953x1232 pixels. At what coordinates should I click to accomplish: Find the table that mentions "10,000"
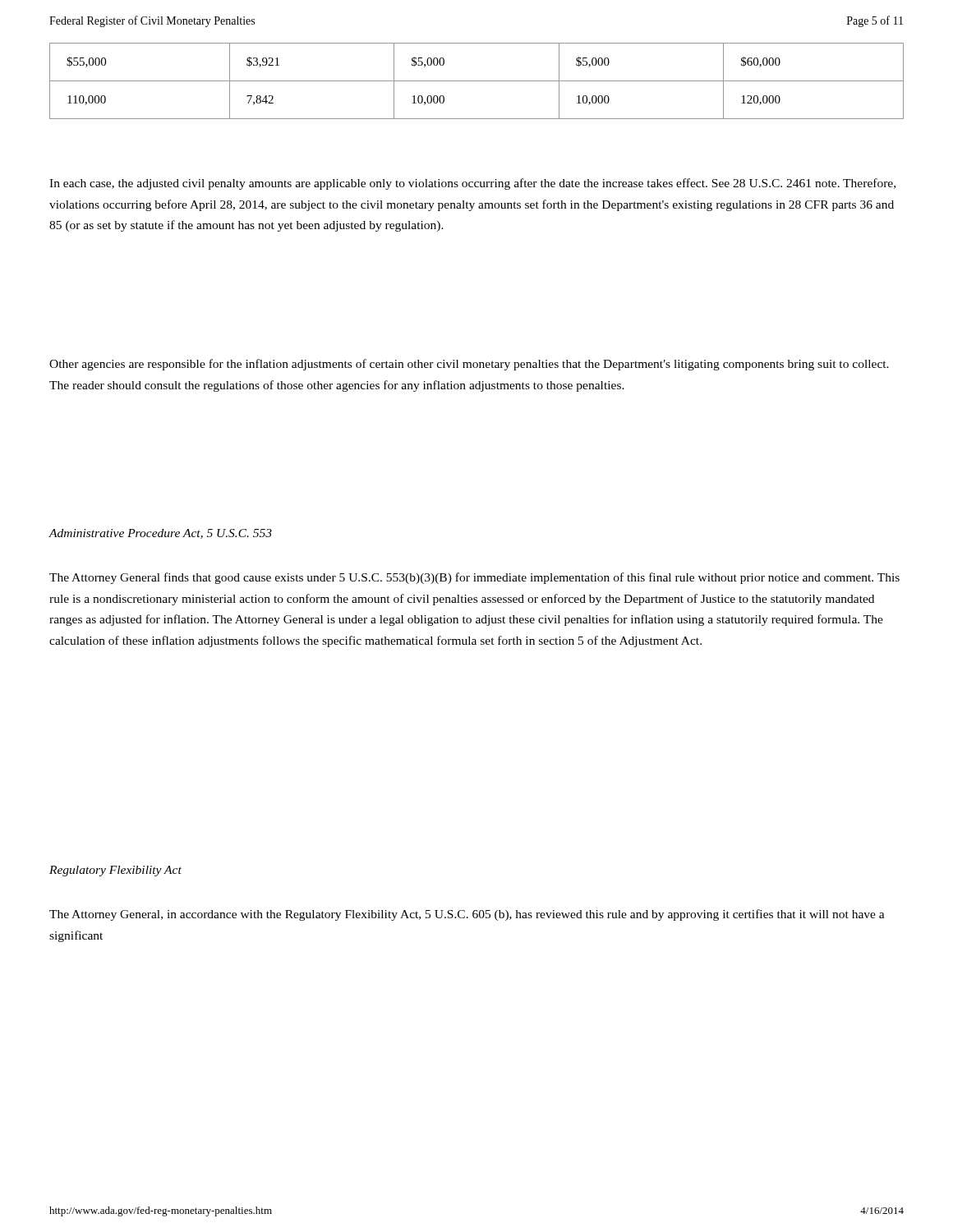pos(476,81)
